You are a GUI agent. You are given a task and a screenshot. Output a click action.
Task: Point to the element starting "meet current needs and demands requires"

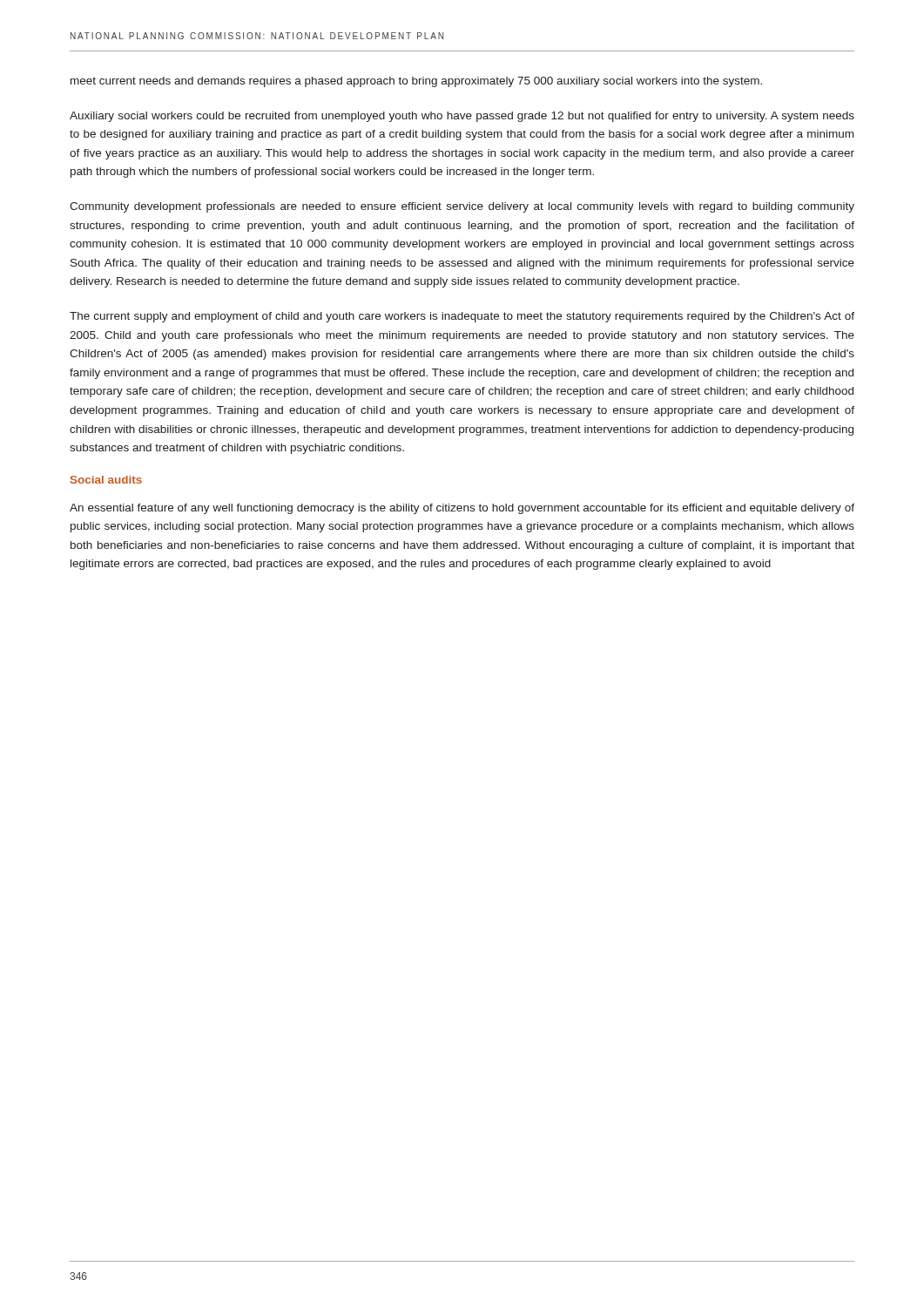click(x=416, y=81)
